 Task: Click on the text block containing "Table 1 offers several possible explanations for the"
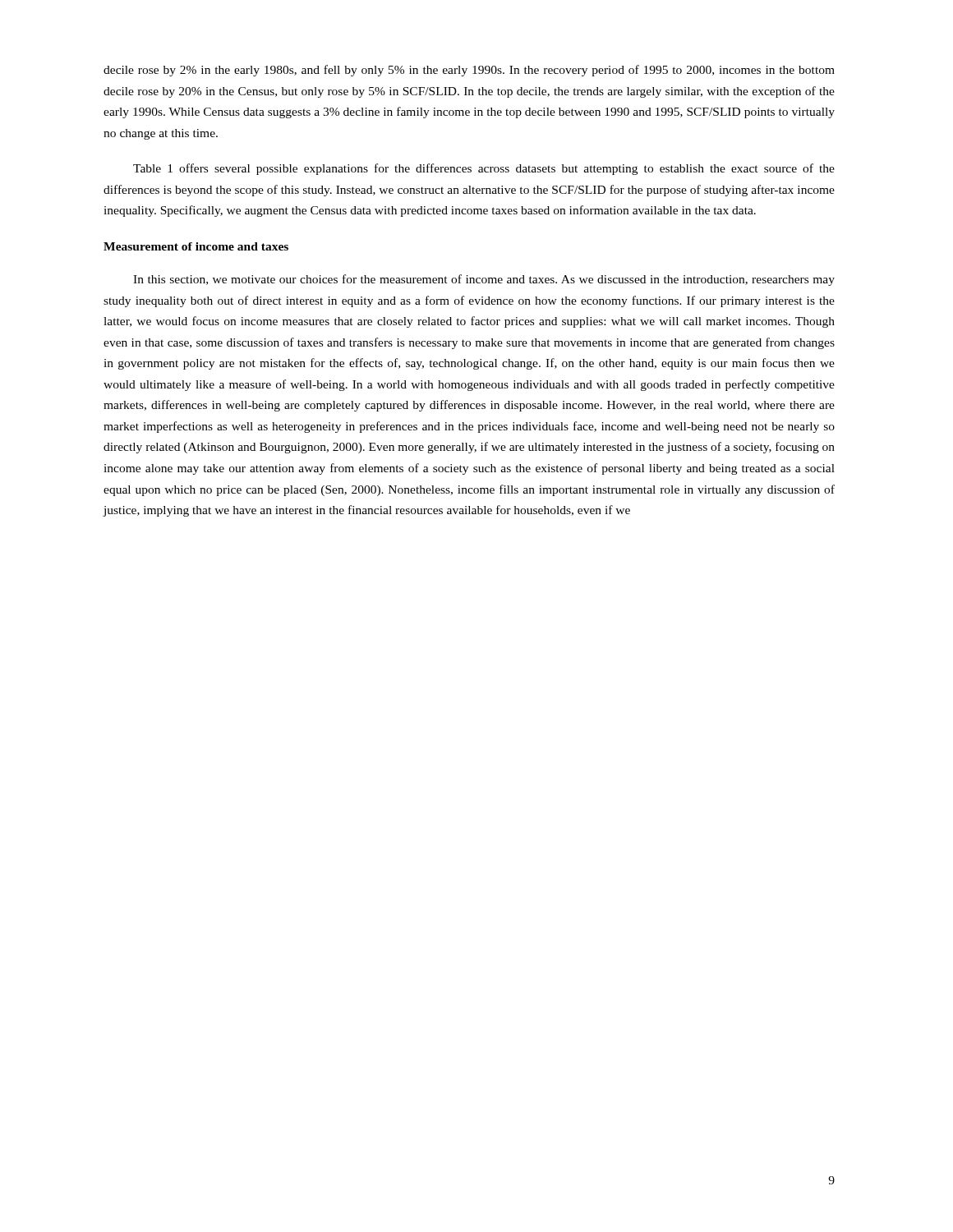click(469, 189)
